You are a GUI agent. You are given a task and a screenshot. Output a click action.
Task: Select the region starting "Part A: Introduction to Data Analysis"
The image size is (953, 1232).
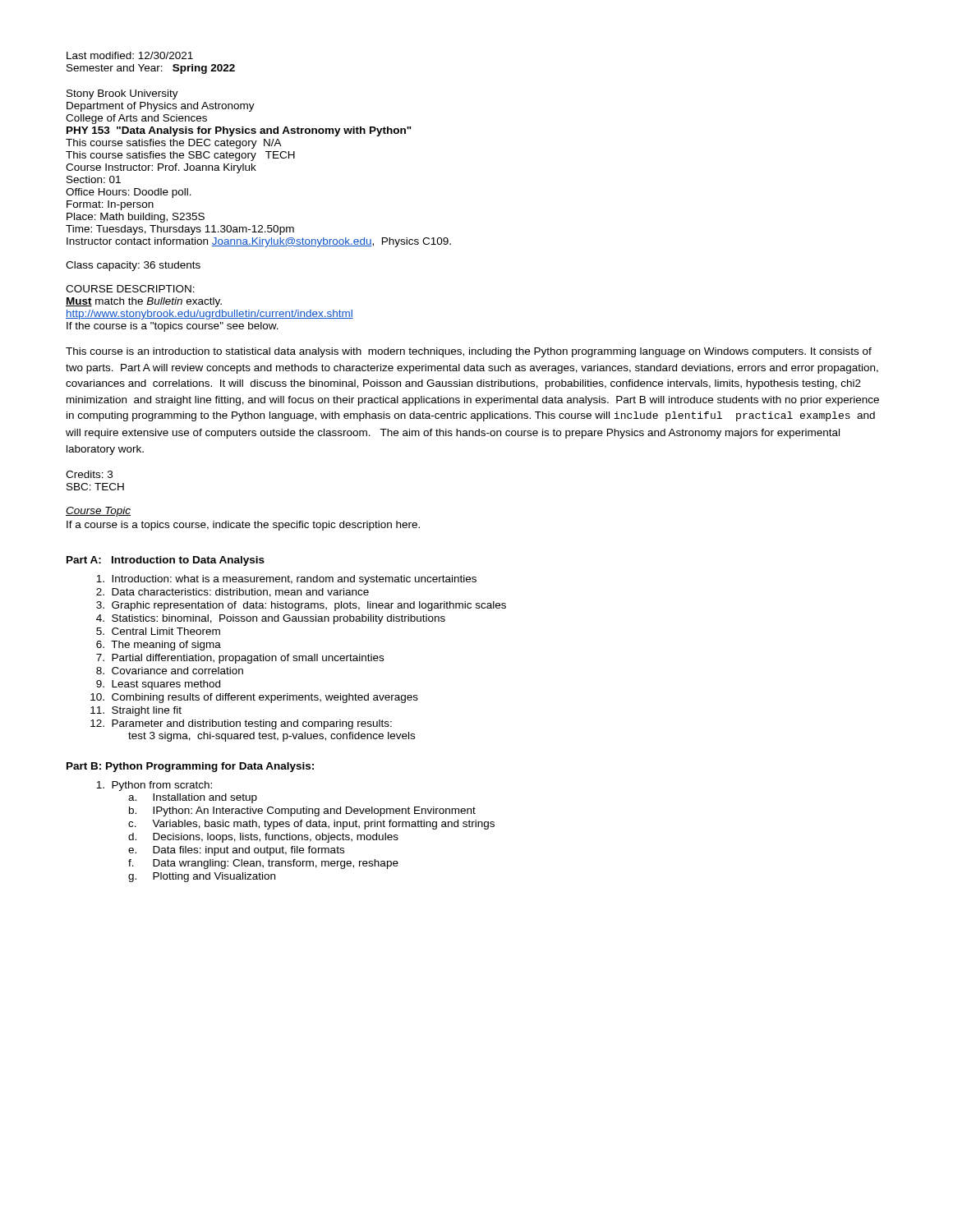pos(166,561)
